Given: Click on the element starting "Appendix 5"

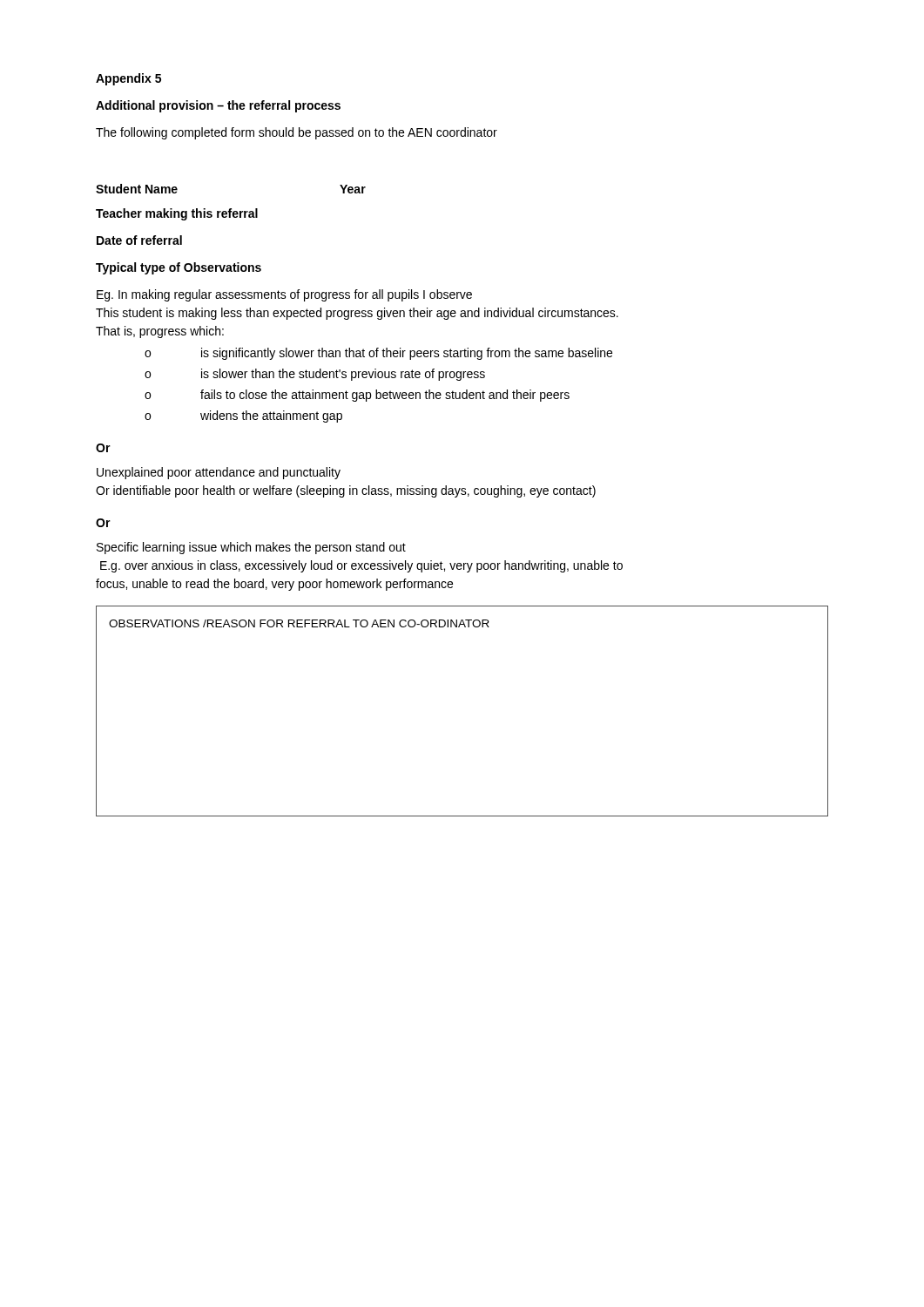Looking at the screenshot, I should (x=129, y=78).
